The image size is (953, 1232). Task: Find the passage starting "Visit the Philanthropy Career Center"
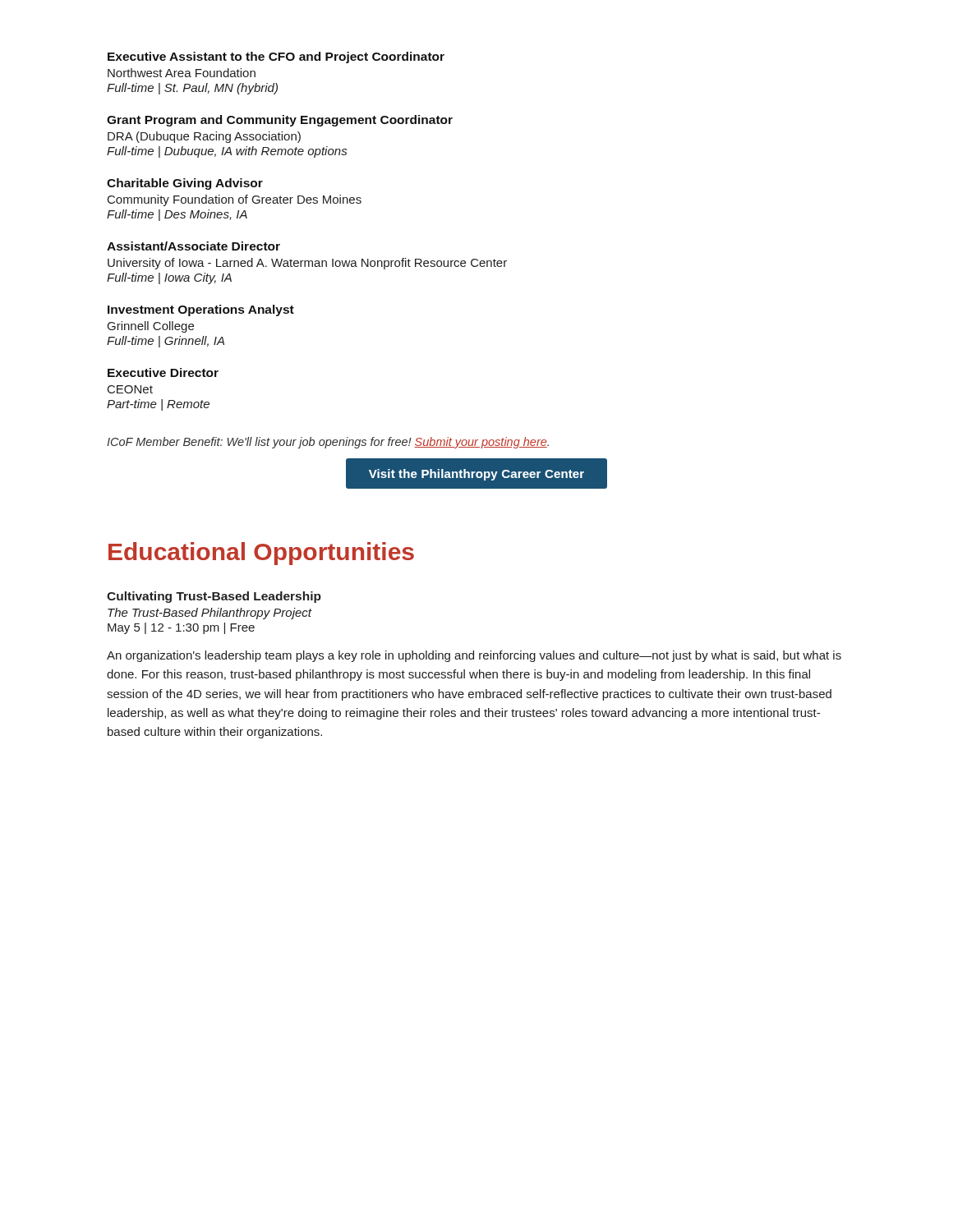[476, 474]
